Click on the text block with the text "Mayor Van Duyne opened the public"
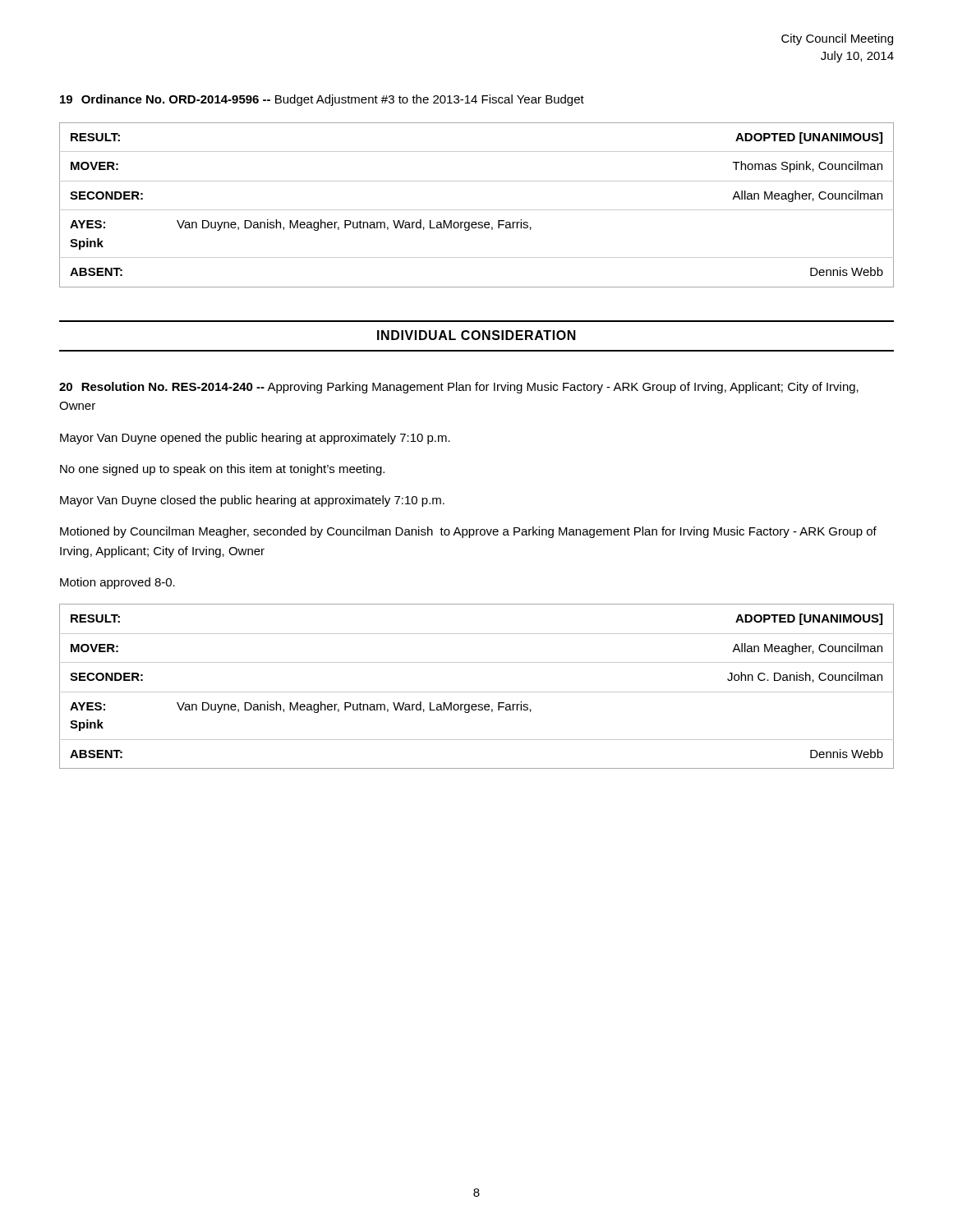Screen dimensions: 1232x953 [255, 439]
